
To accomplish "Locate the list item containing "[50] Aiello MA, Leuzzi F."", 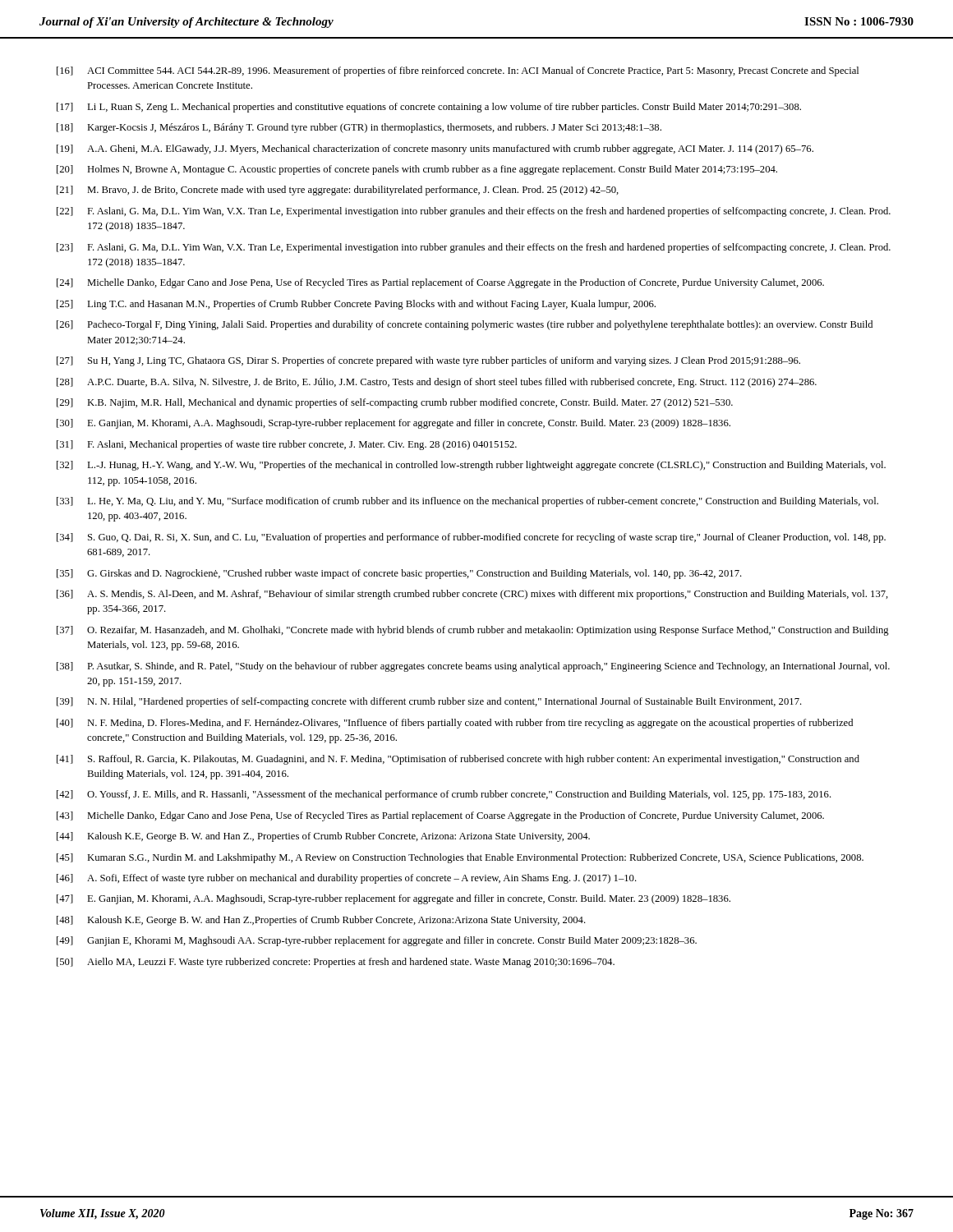I will 476,962.
